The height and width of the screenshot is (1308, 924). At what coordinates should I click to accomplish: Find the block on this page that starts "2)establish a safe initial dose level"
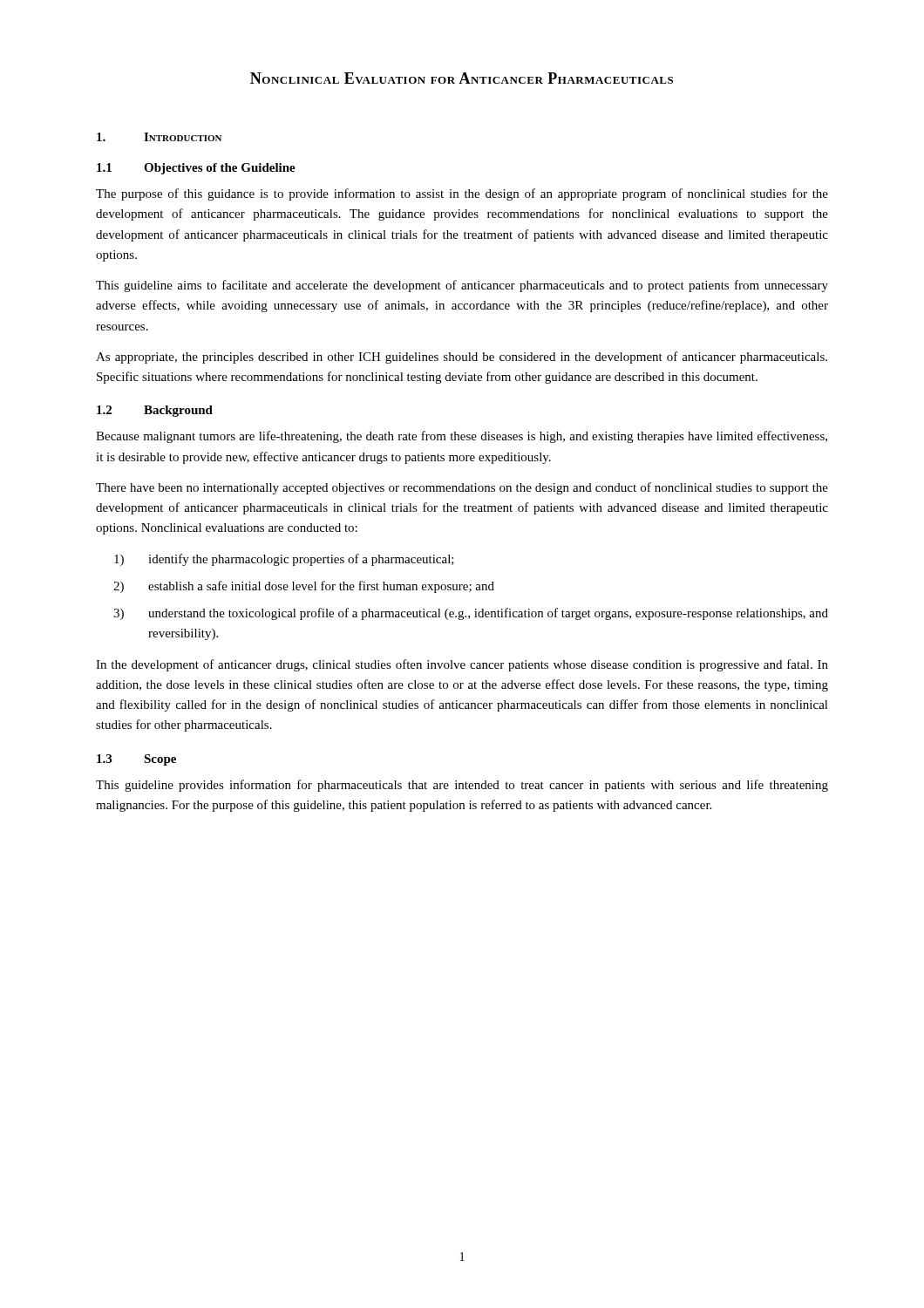(304, 586)
